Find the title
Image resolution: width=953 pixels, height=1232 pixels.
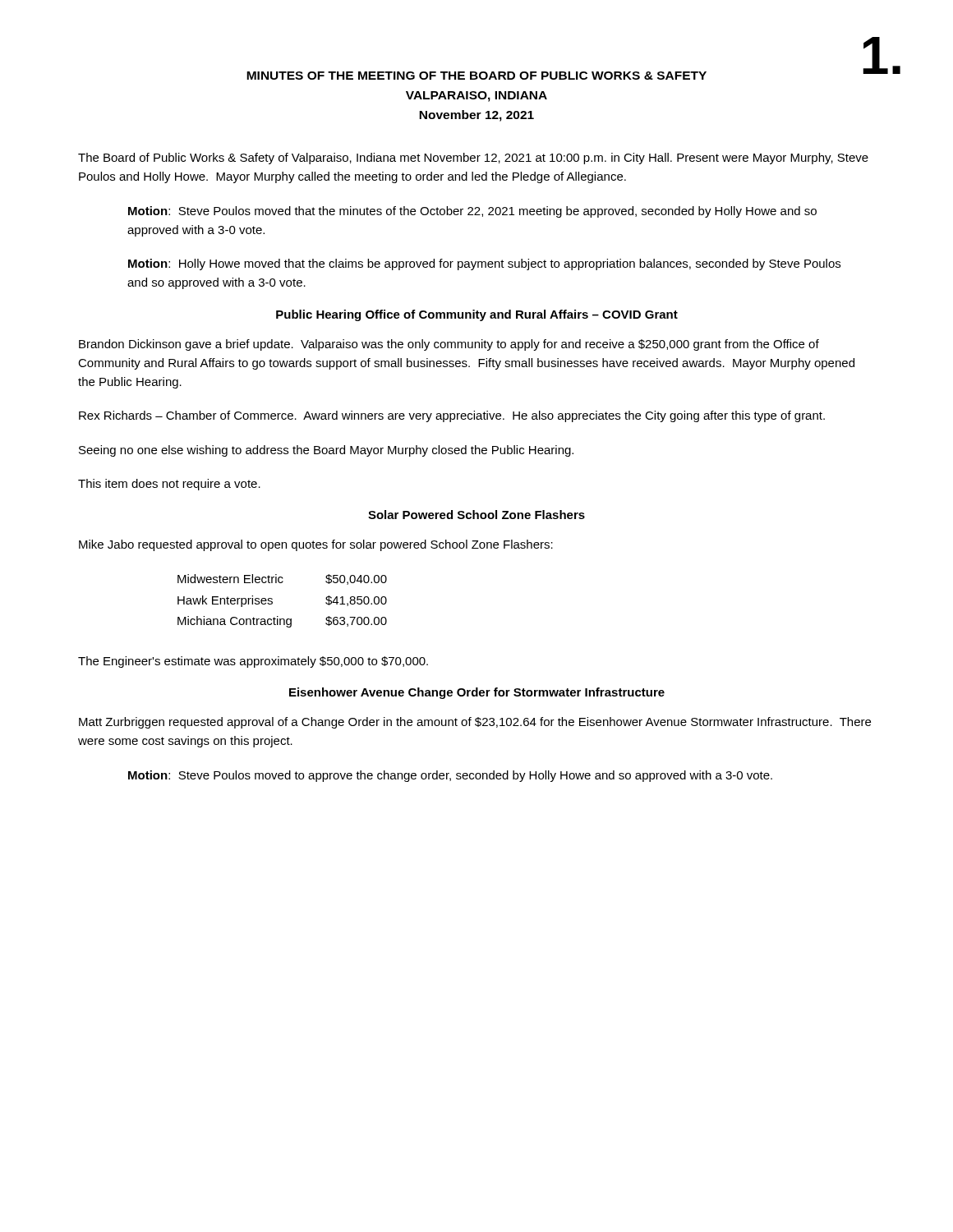click(x=476, y=95)
